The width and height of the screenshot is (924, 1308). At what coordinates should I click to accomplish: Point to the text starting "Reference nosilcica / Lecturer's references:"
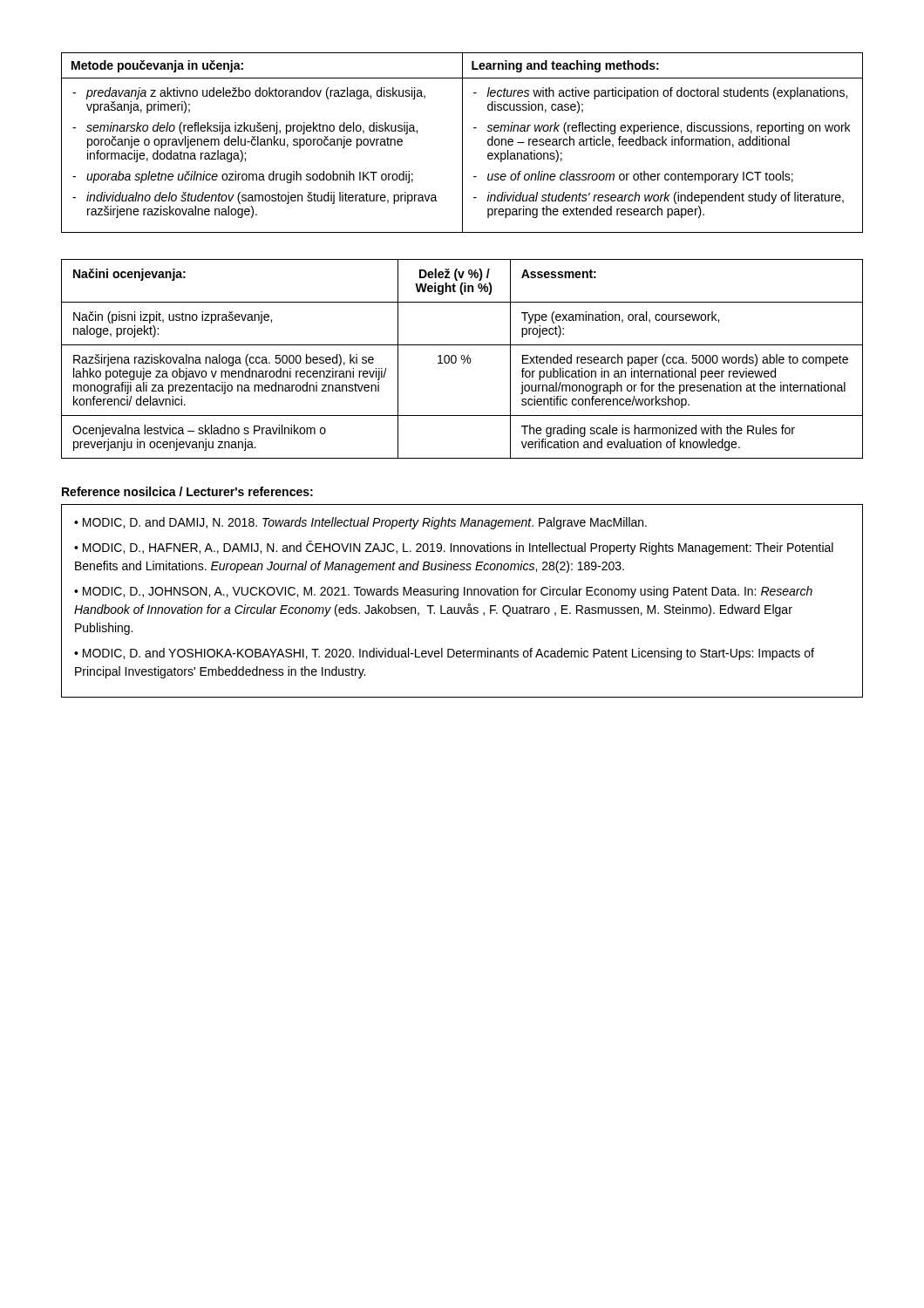187,492
